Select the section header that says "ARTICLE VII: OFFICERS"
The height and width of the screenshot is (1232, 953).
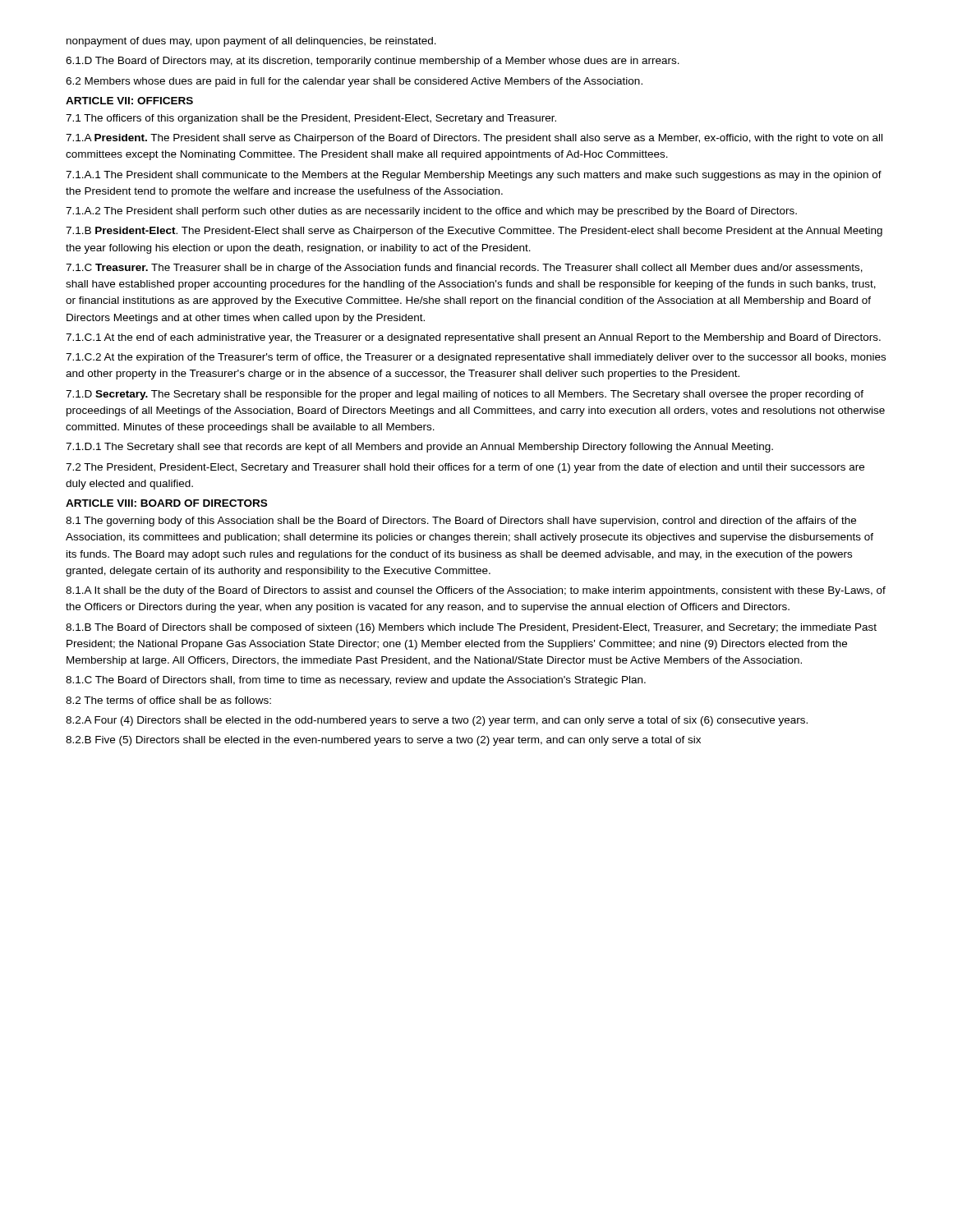(x=130, y=100)
